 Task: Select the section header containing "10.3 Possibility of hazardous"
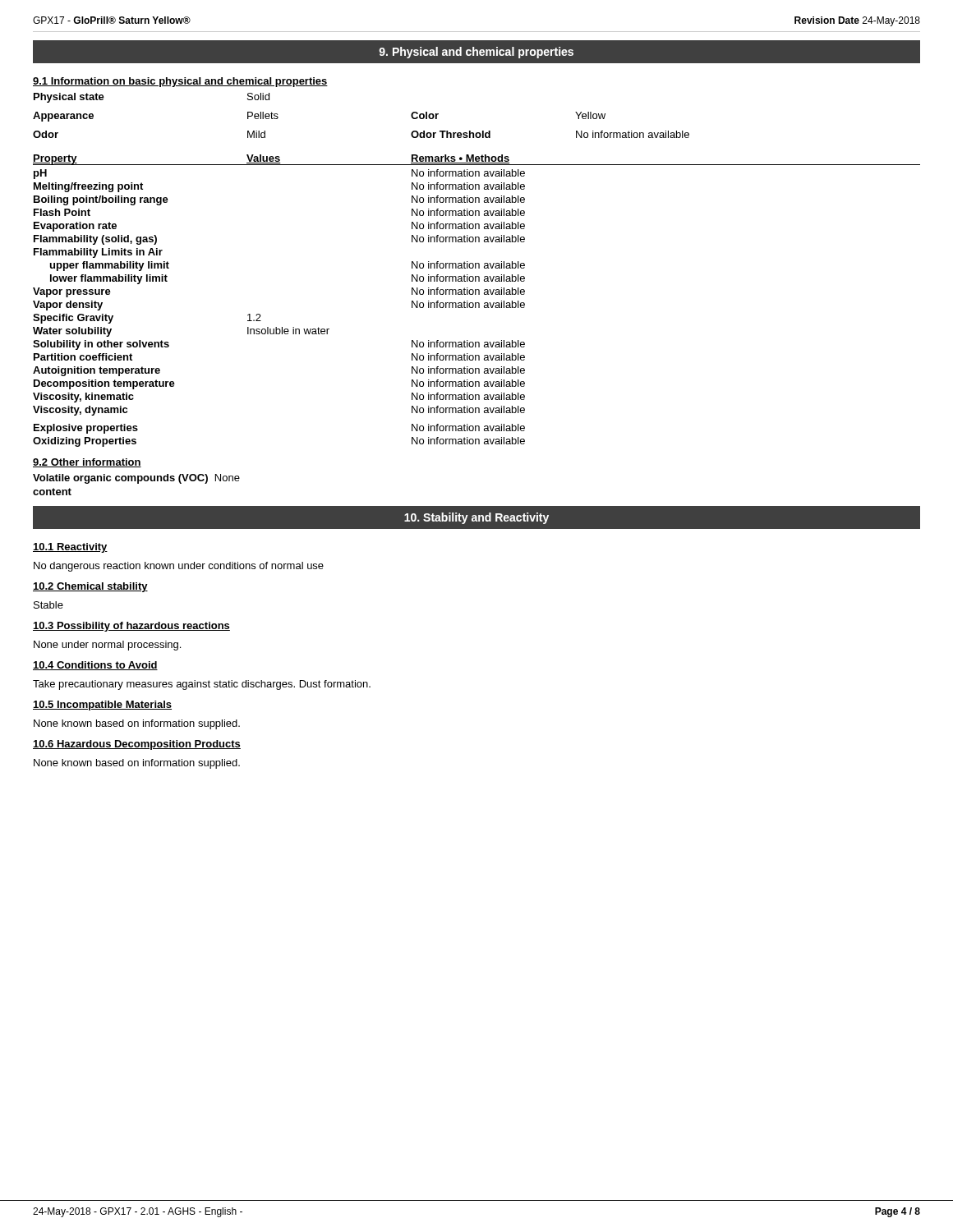[131, 625]
